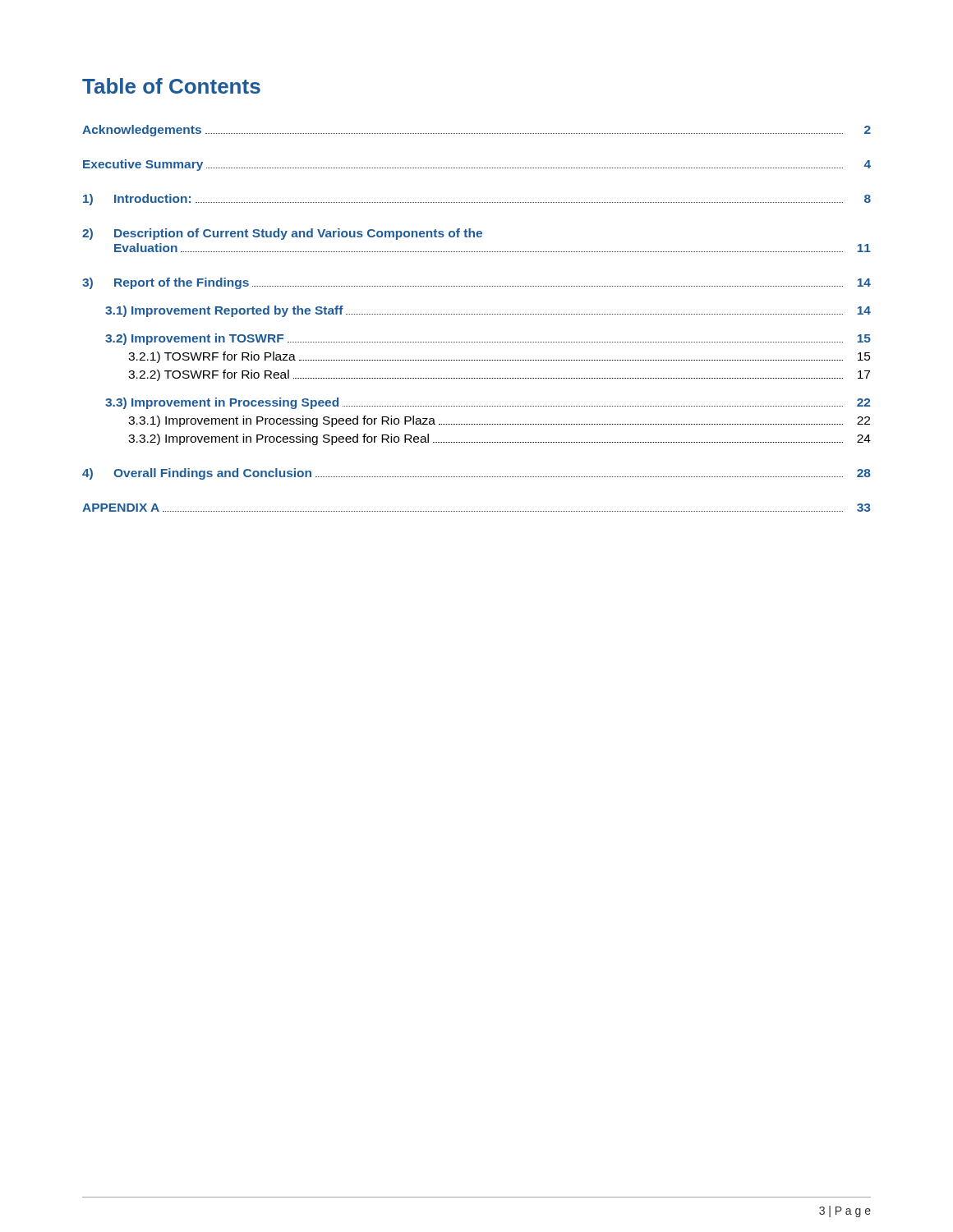
Task: Point to "APPENDIX A 33"
Action: (476, 508)
